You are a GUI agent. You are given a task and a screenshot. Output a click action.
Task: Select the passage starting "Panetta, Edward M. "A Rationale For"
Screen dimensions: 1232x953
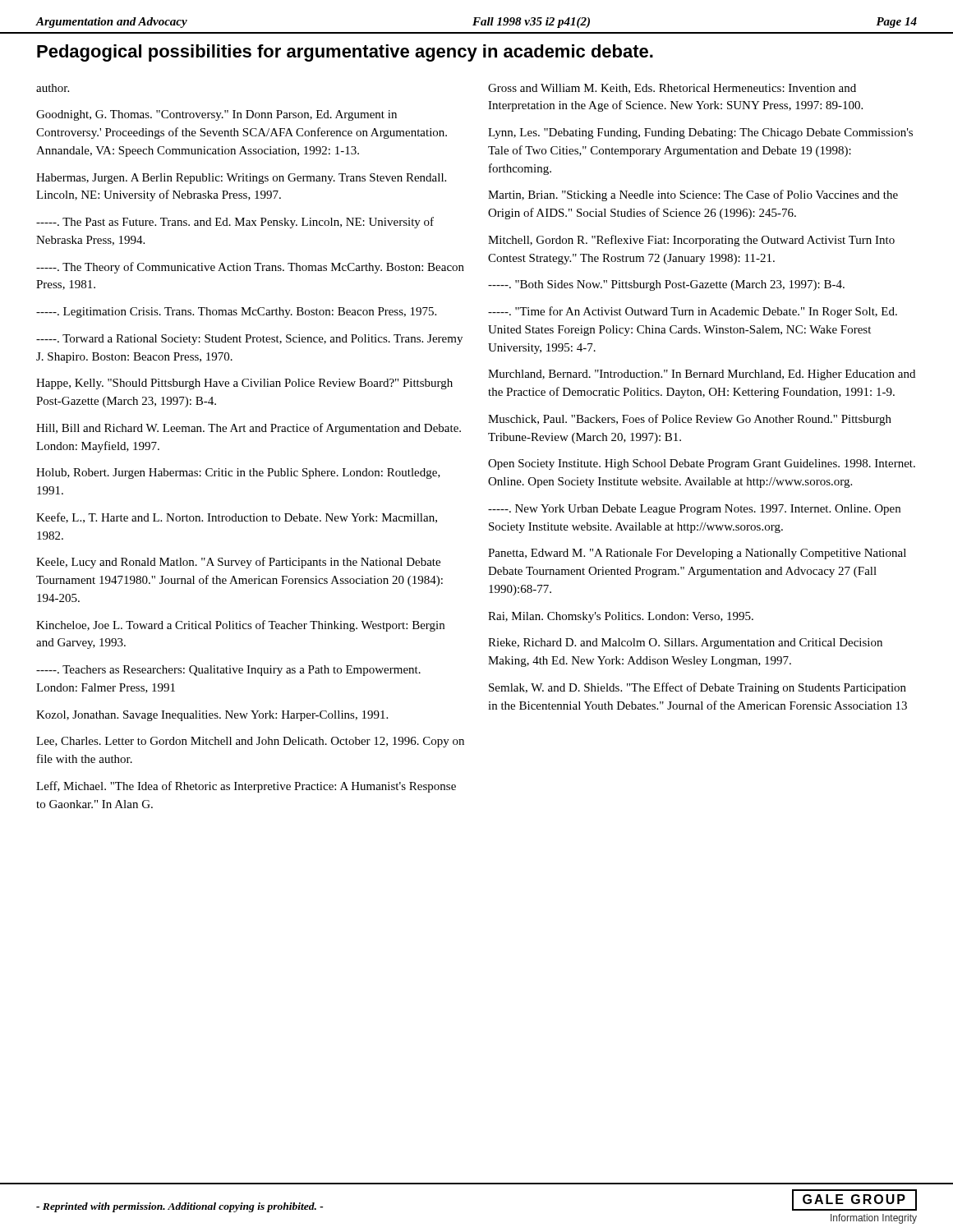697,571
